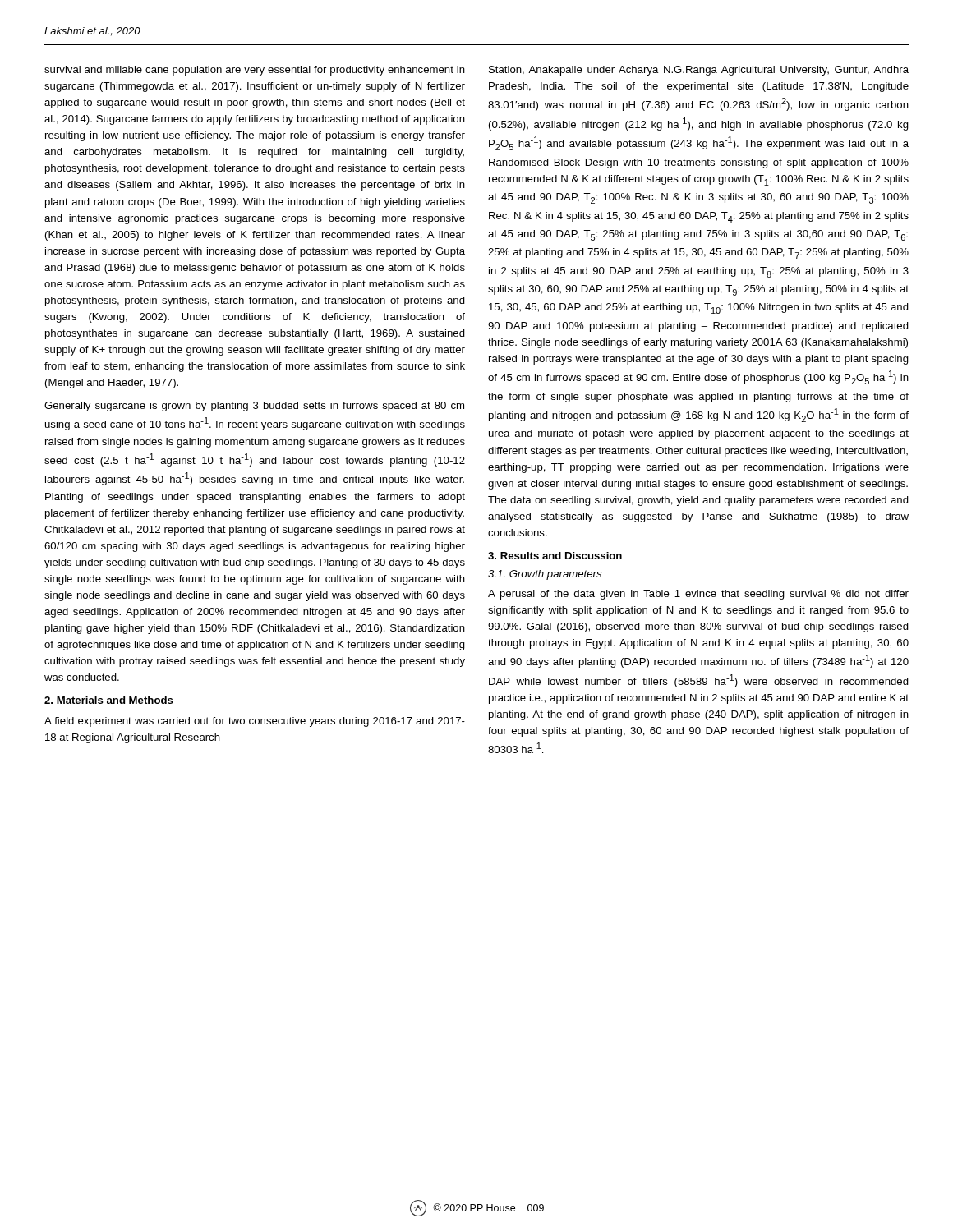Click on the region starting "Generally sugarcane is grown"

(x=255, y=542)
